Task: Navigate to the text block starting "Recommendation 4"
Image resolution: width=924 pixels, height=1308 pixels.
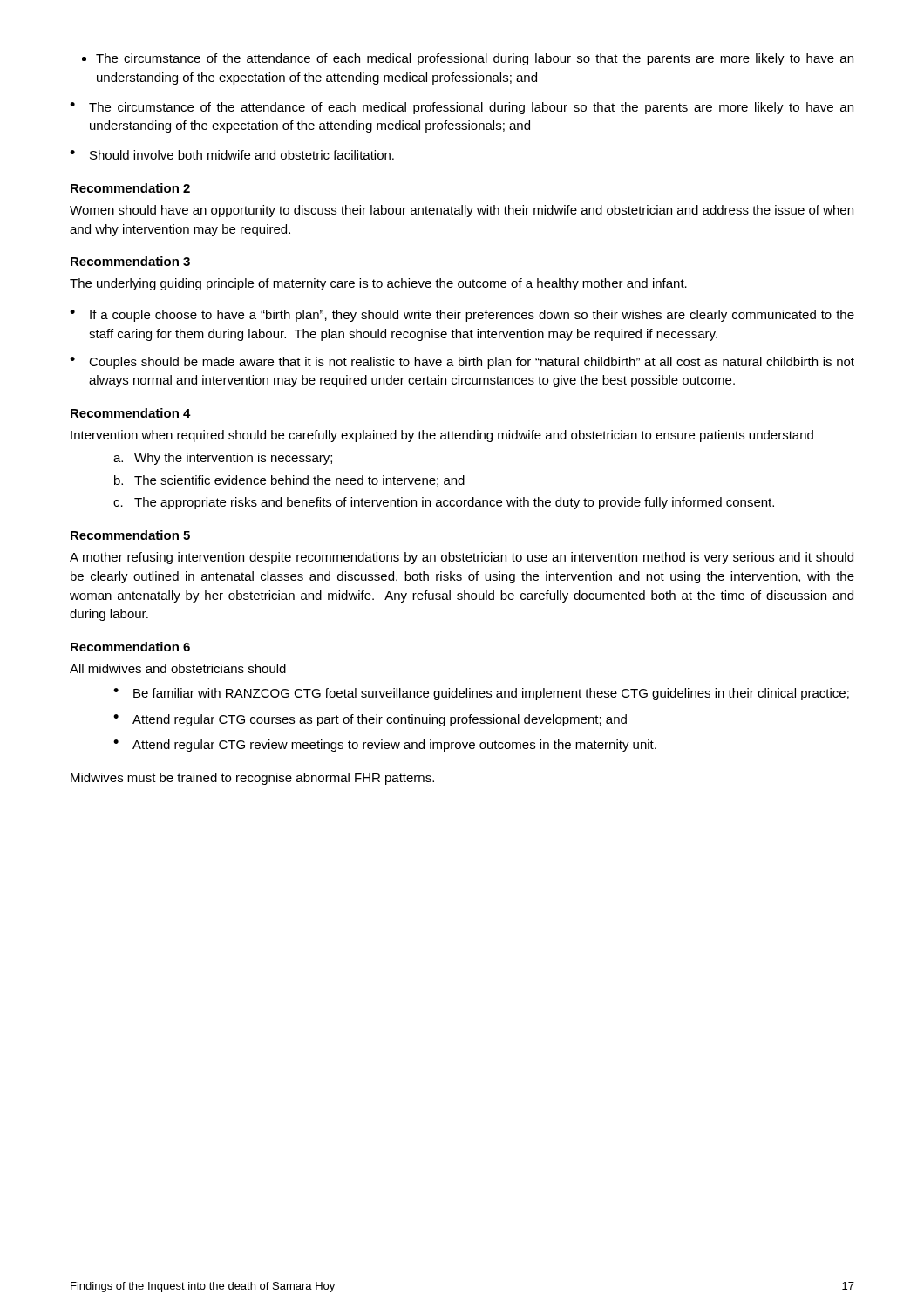Action: (x=130, y=413)
